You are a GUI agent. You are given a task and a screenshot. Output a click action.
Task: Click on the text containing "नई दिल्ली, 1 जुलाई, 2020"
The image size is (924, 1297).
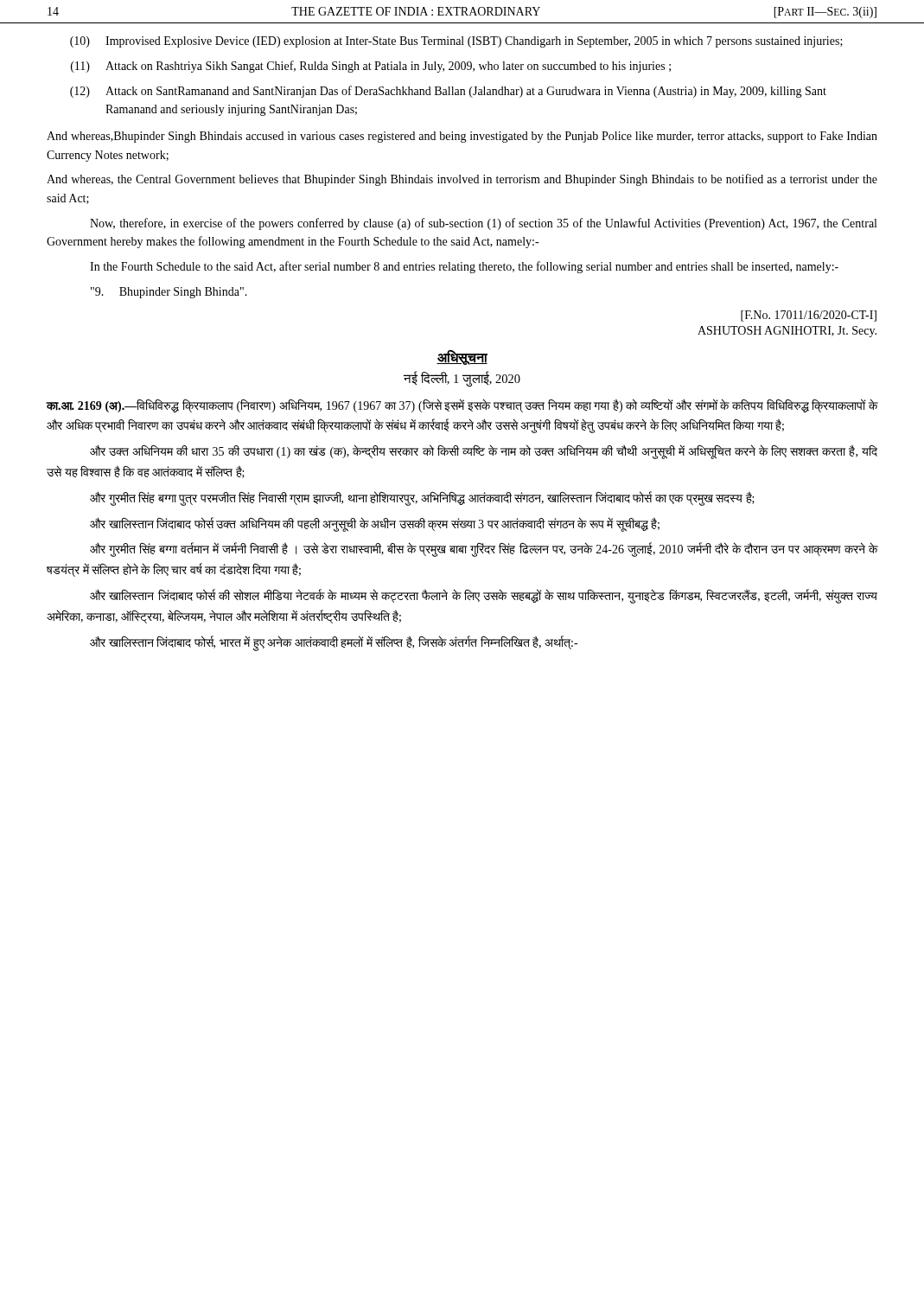click(462, 378)
